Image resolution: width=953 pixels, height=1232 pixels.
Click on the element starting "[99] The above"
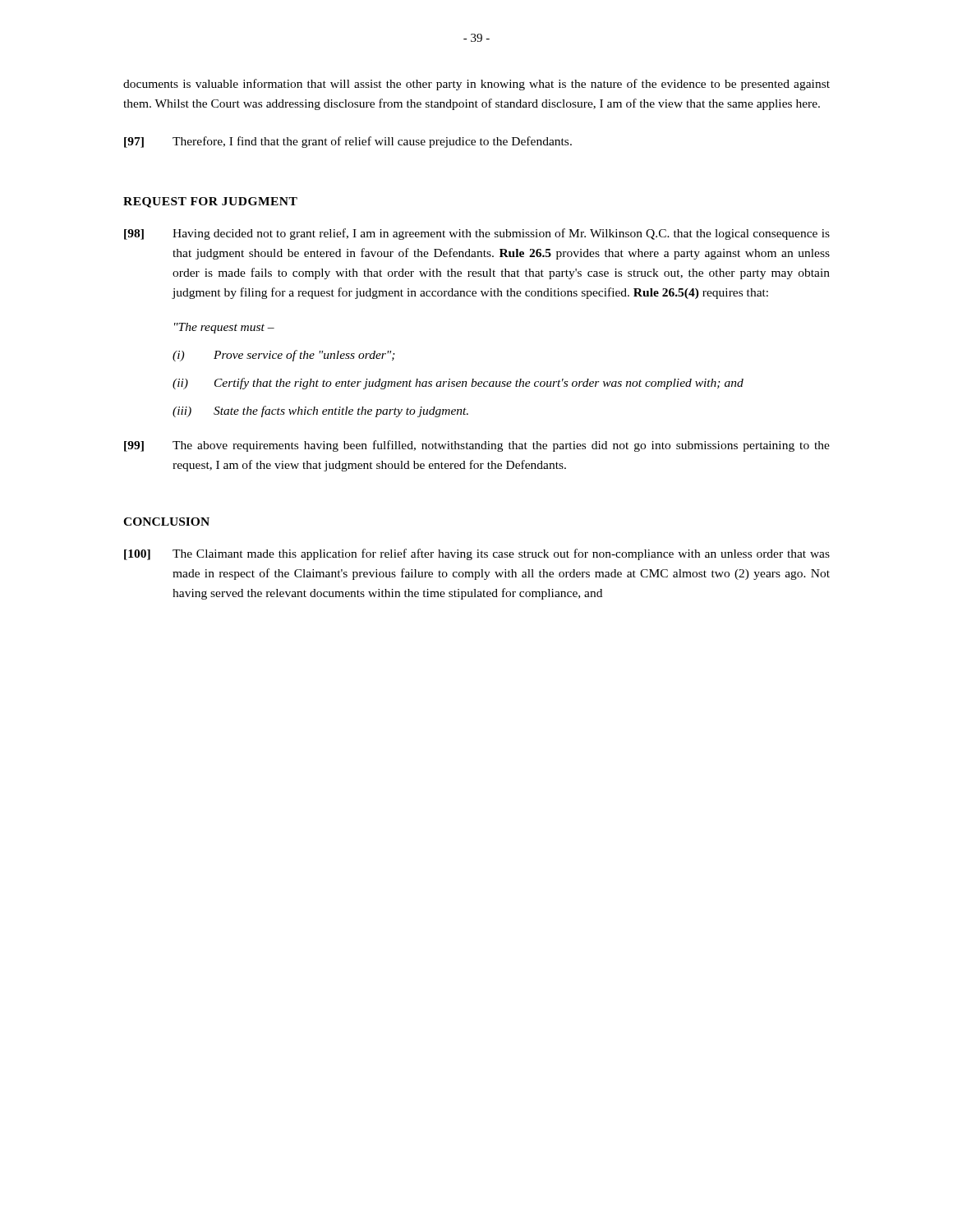pos(476,455)
